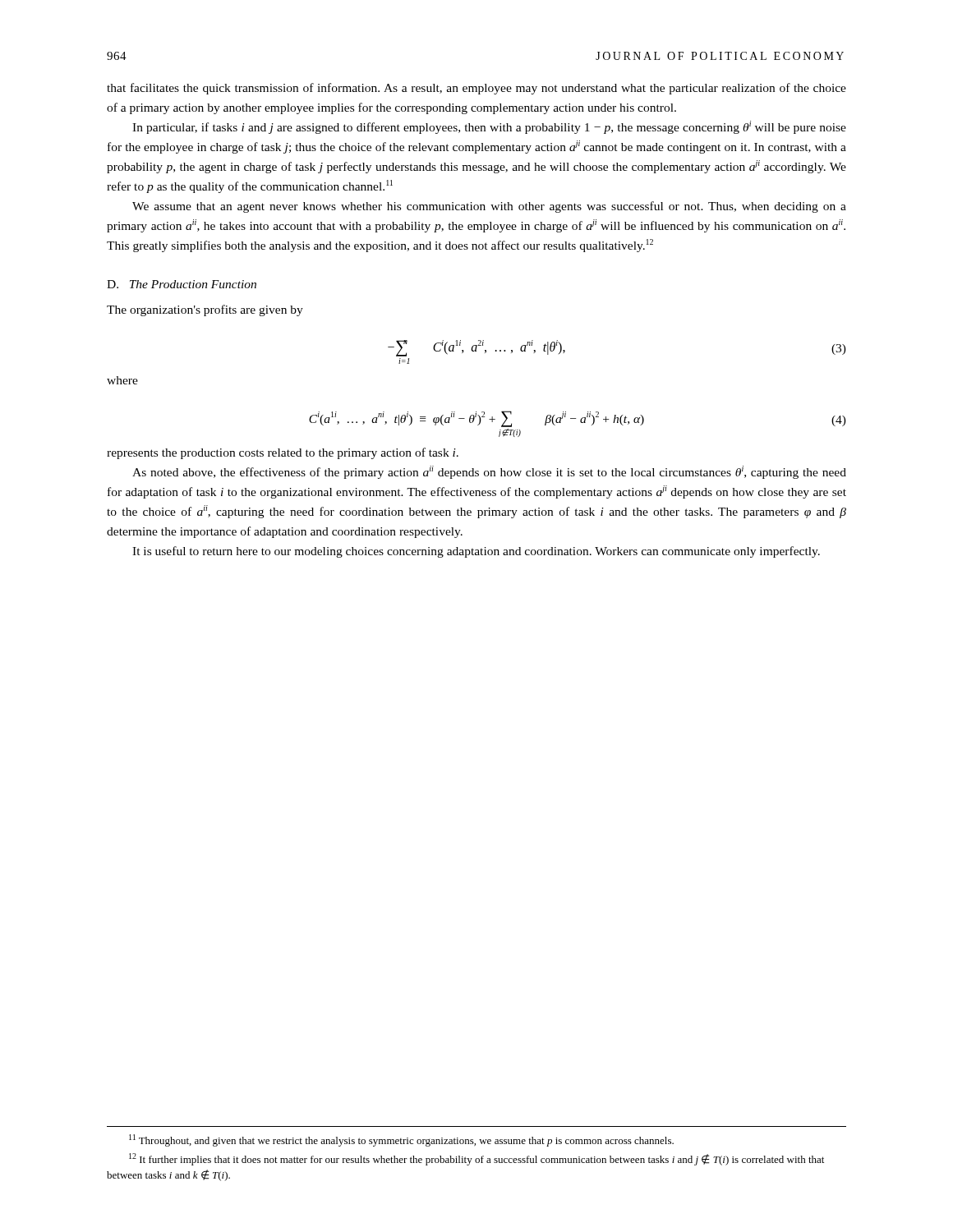Find the passage starting "It is useful to return here to"
Screen dimensions: 1232x953
476,551
